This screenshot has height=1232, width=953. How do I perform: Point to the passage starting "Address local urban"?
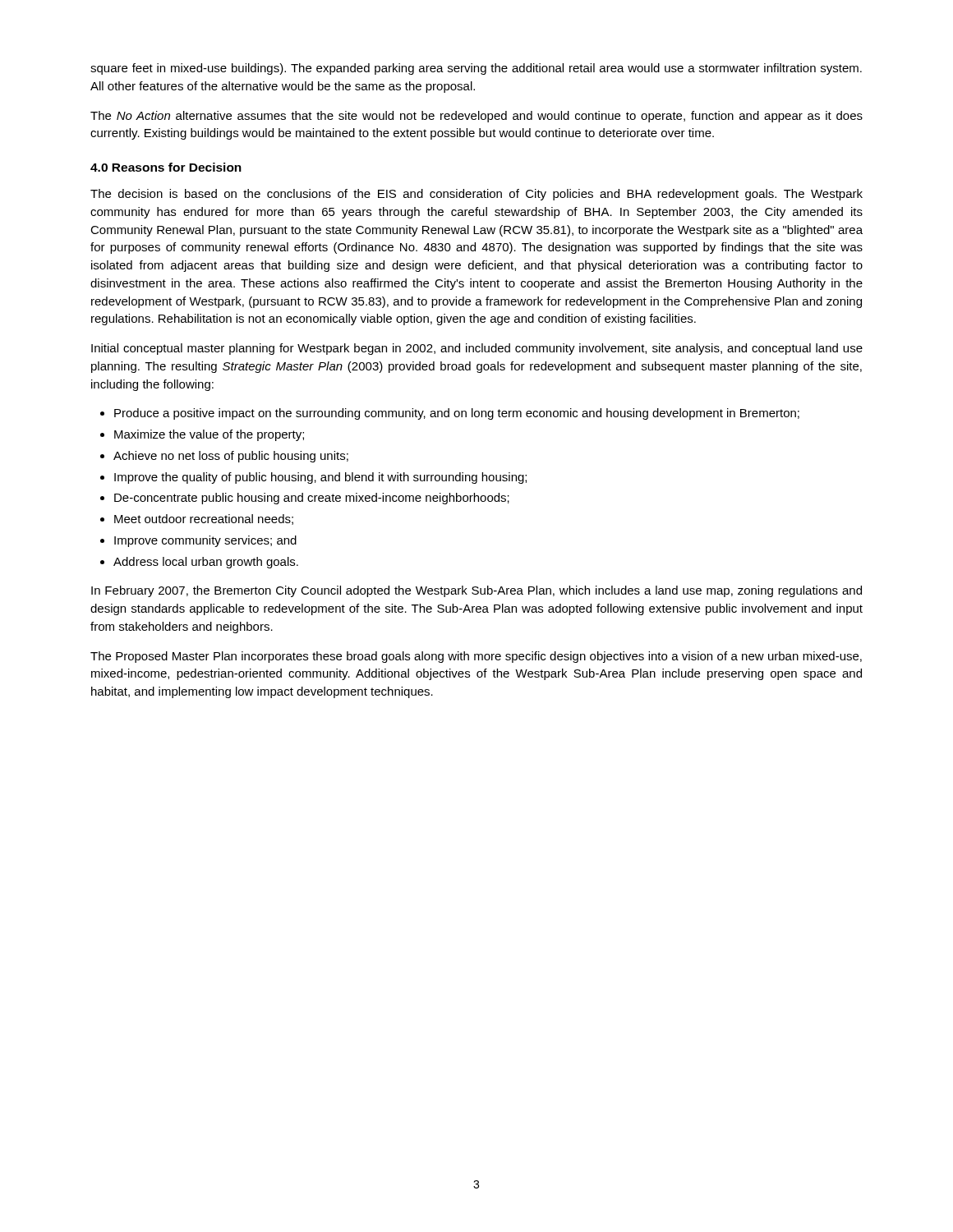point(206,563)
